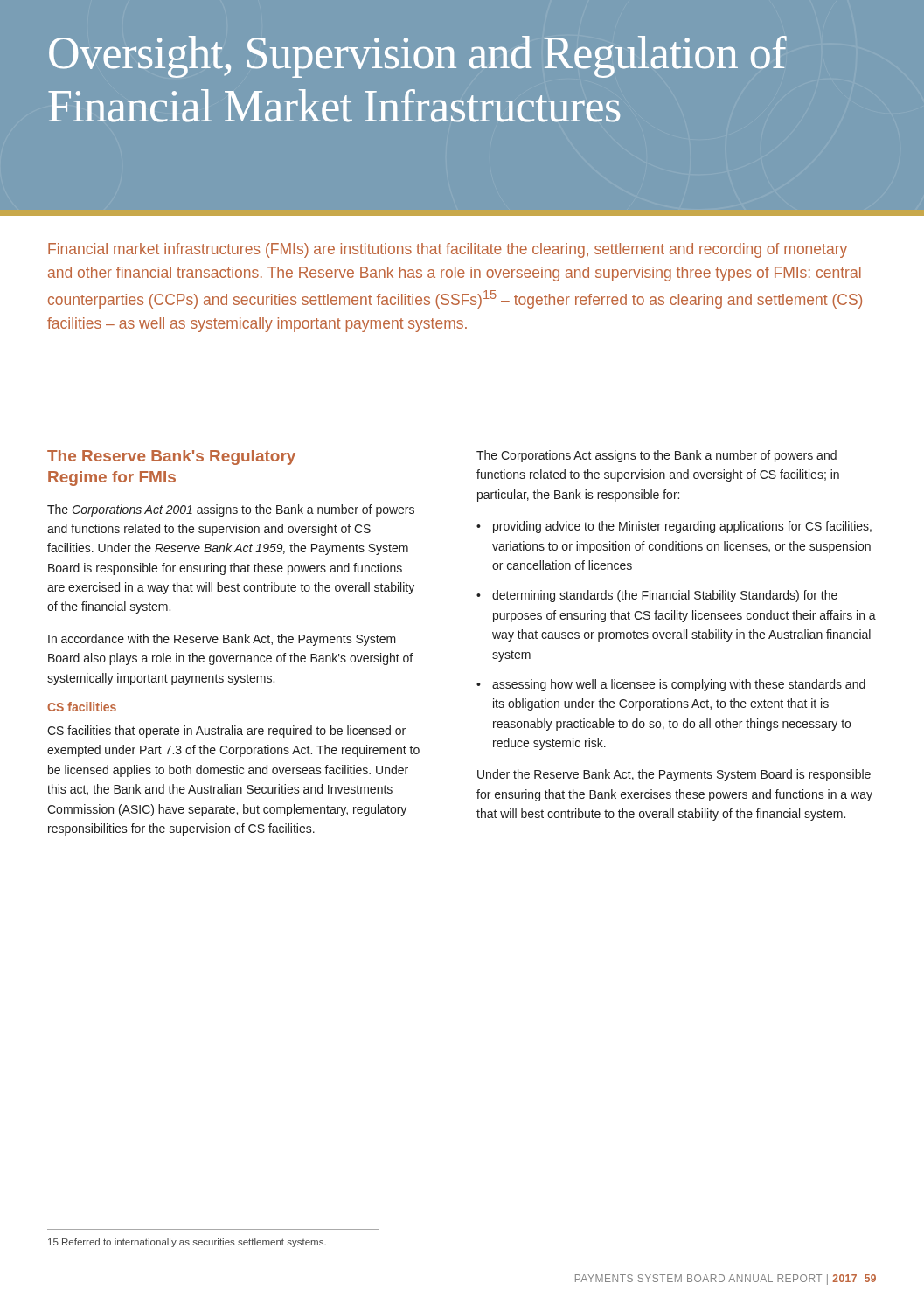Point to "The Reserve Bank's RegulatoryRegime for FMIs"
The width and height of the screenshot is (924, 1311).
[x=171, y=466]
